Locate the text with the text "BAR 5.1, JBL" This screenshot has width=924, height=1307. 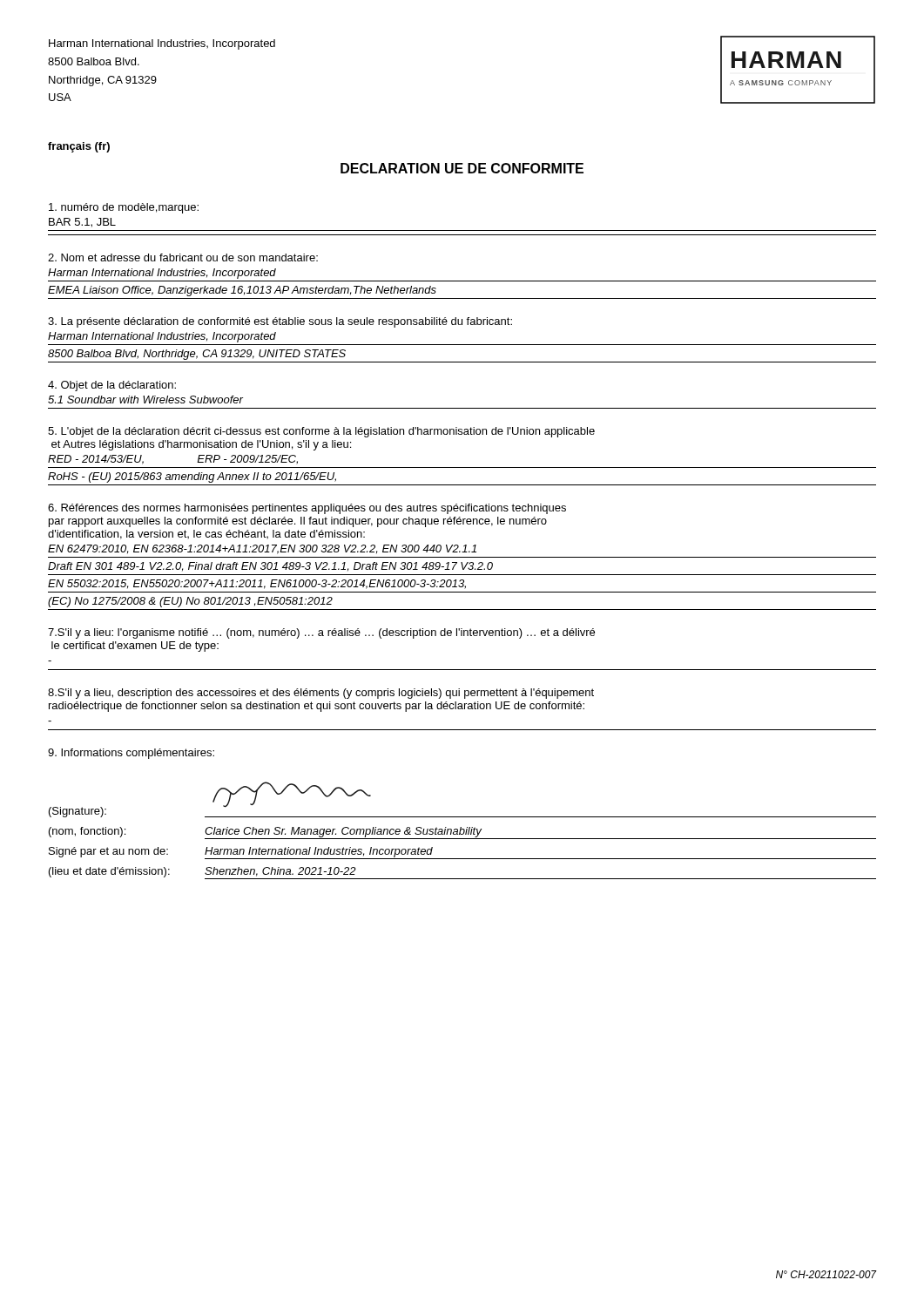pos(82,222)
